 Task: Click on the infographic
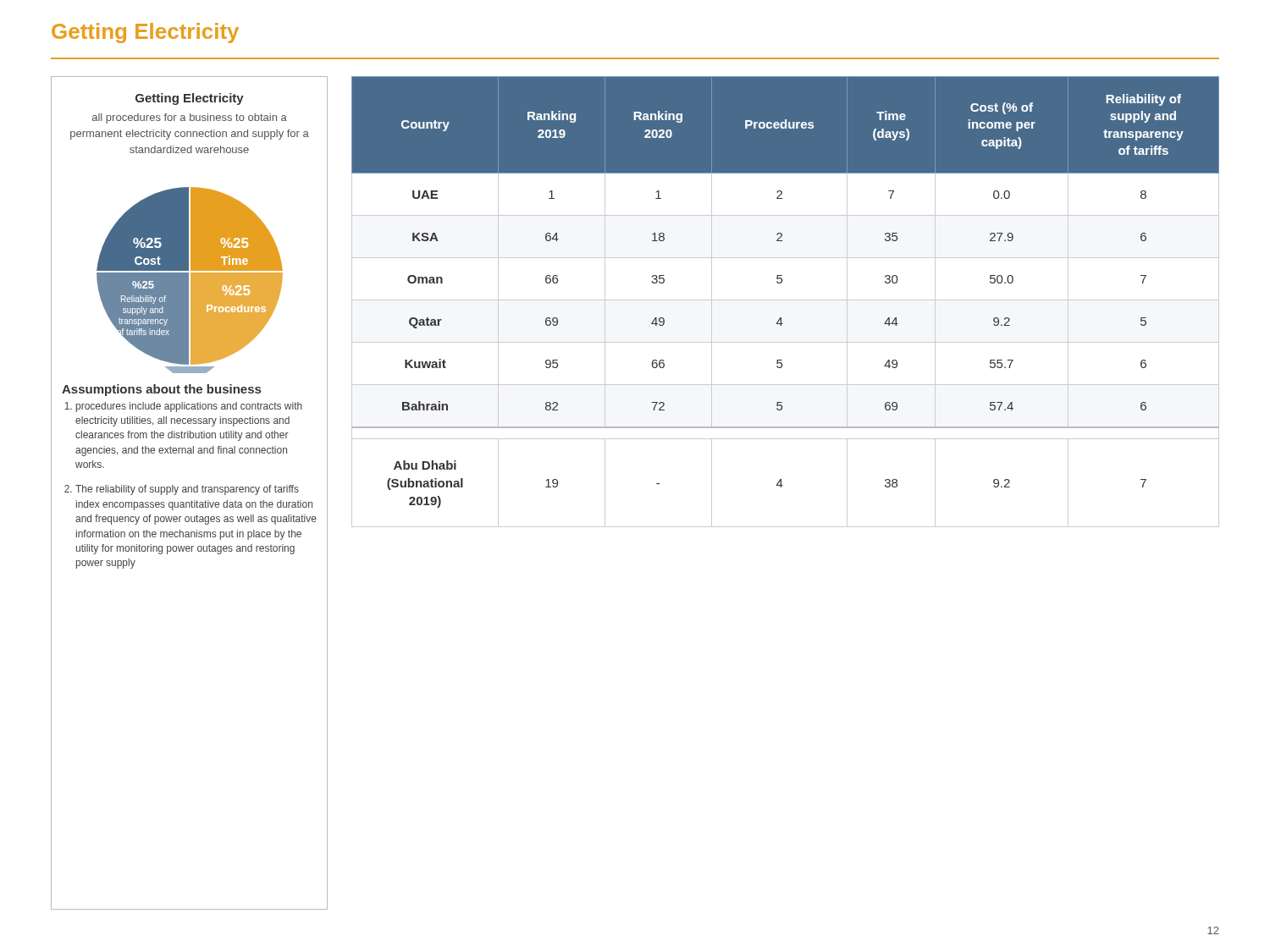(189, 268)
